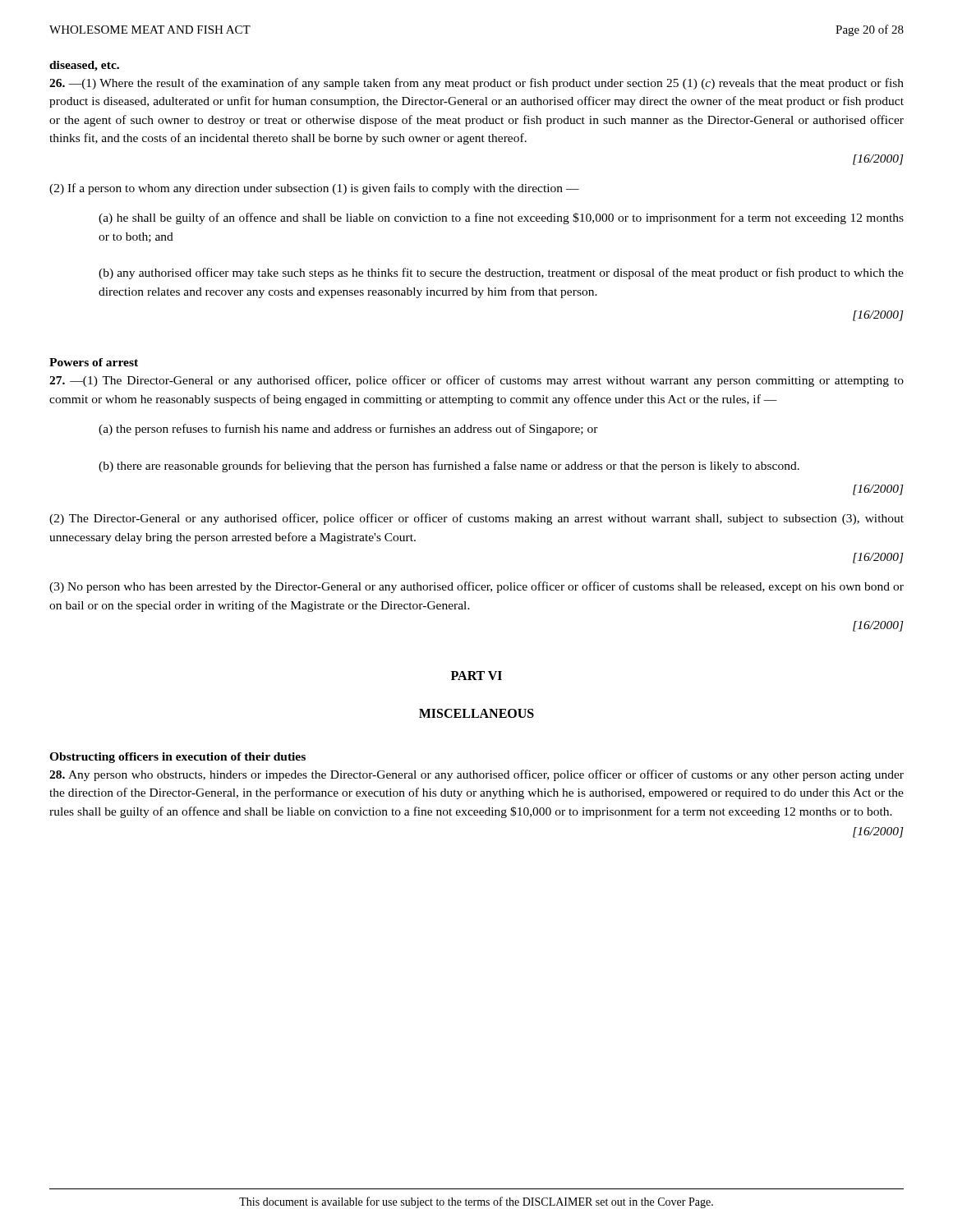
Task: Navigate to the element starting "(2) If a"
Action: [314, 188]
